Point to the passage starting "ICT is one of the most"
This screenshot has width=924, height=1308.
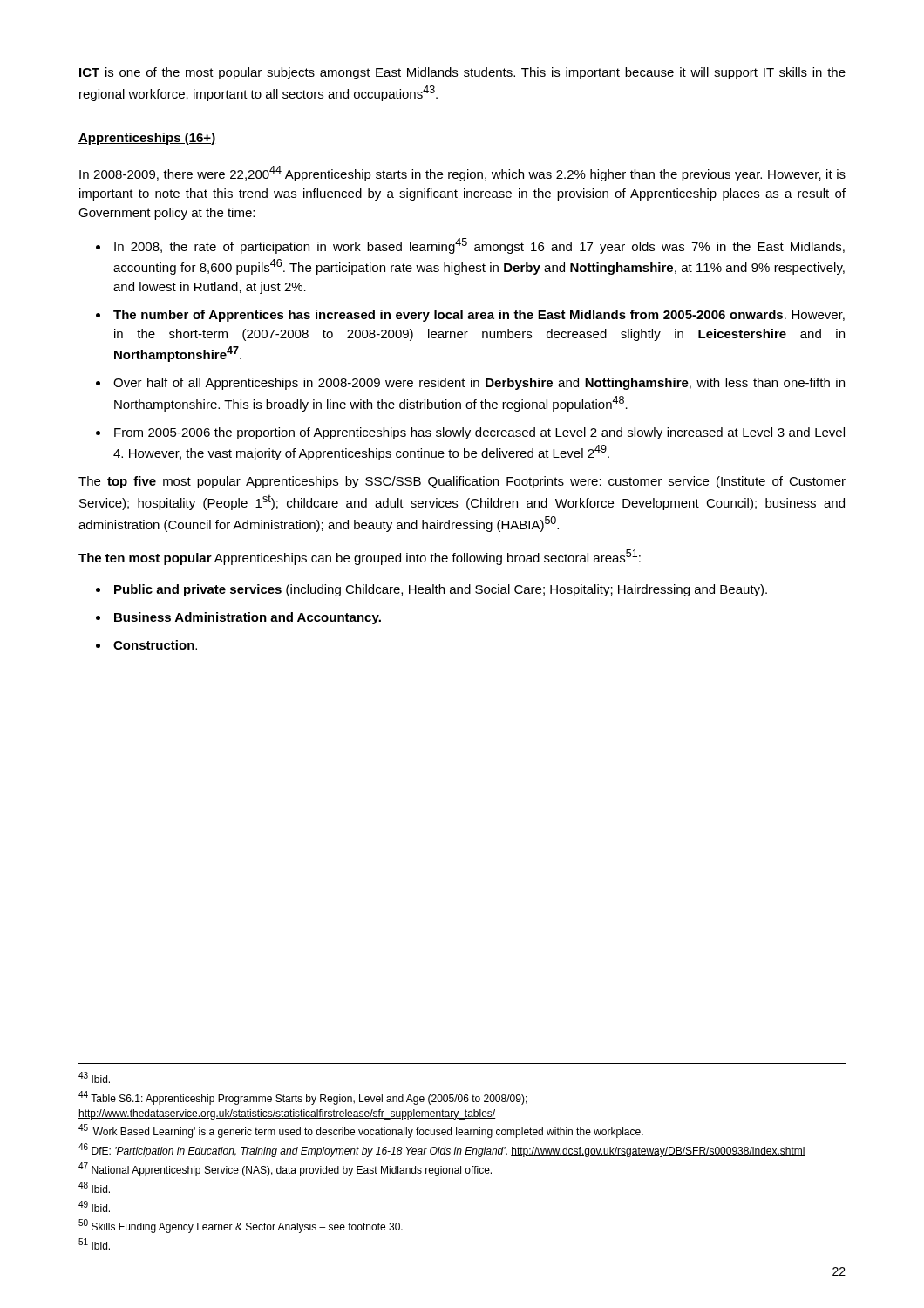pos(462,83)
